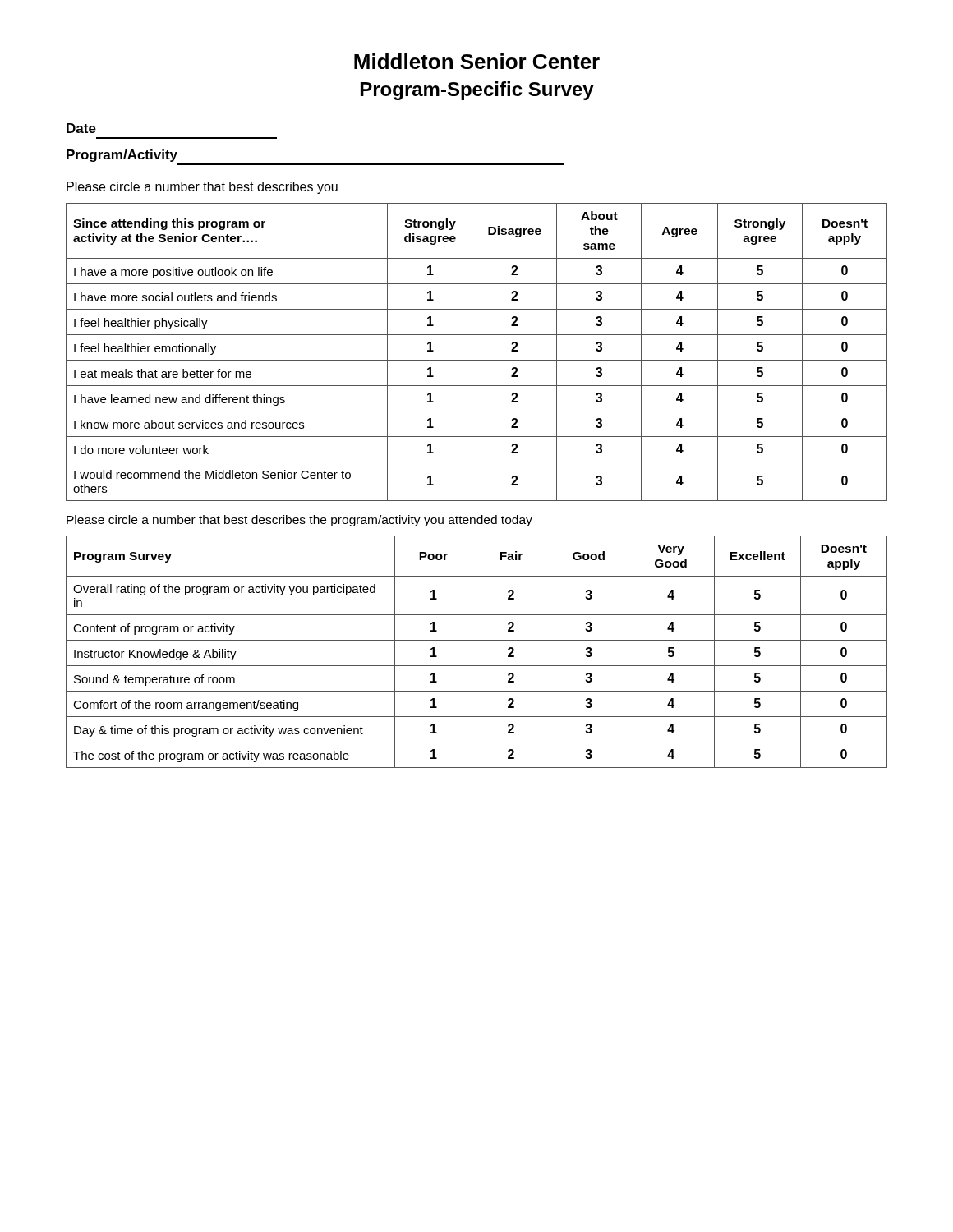This screenshot has width=953, height=1232.
Task: Click on the title that reads "Middleton Senior Center Program-Specific"
Action: (476, 75)
